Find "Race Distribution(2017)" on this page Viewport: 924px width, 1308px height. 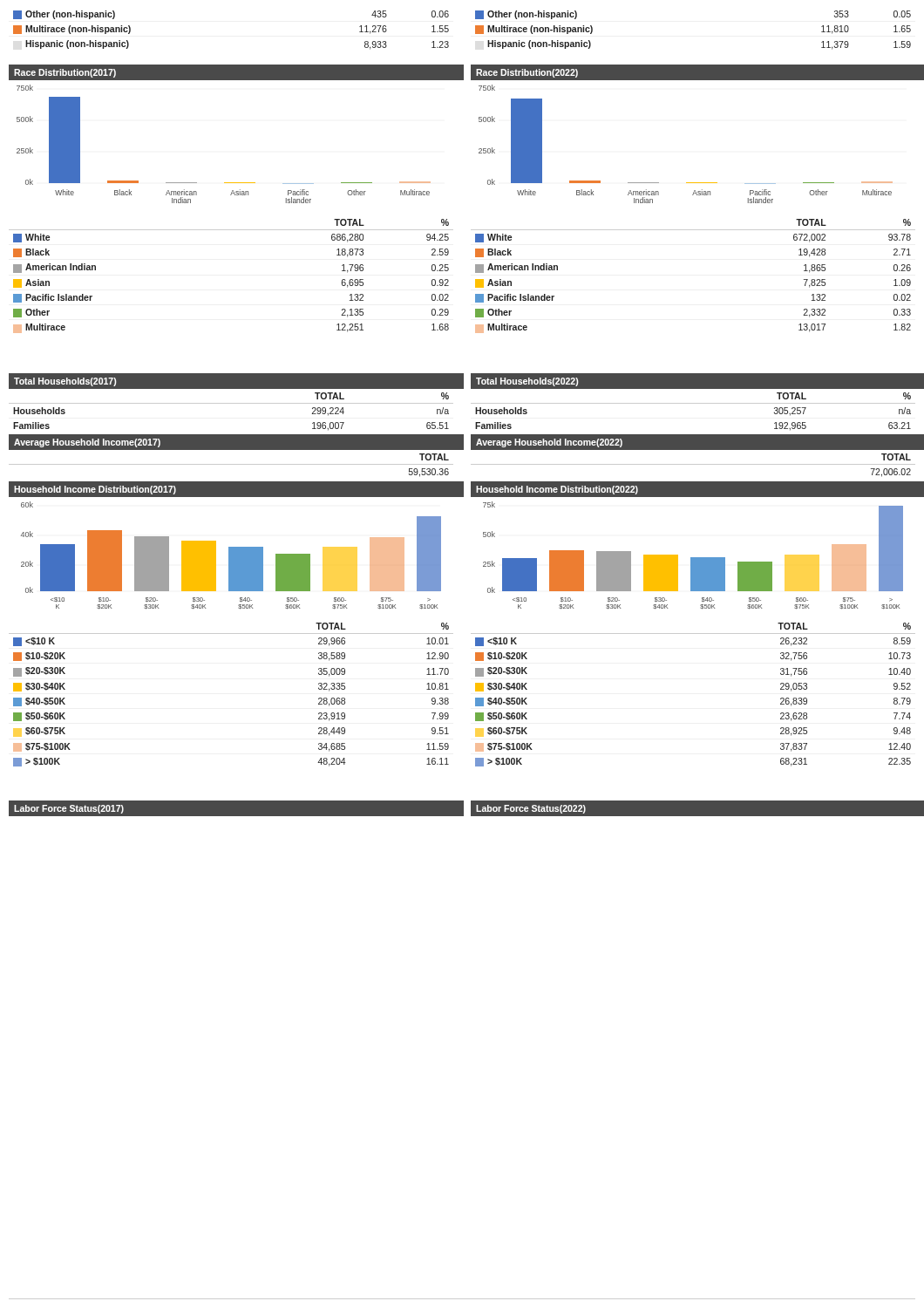point(65,72)
